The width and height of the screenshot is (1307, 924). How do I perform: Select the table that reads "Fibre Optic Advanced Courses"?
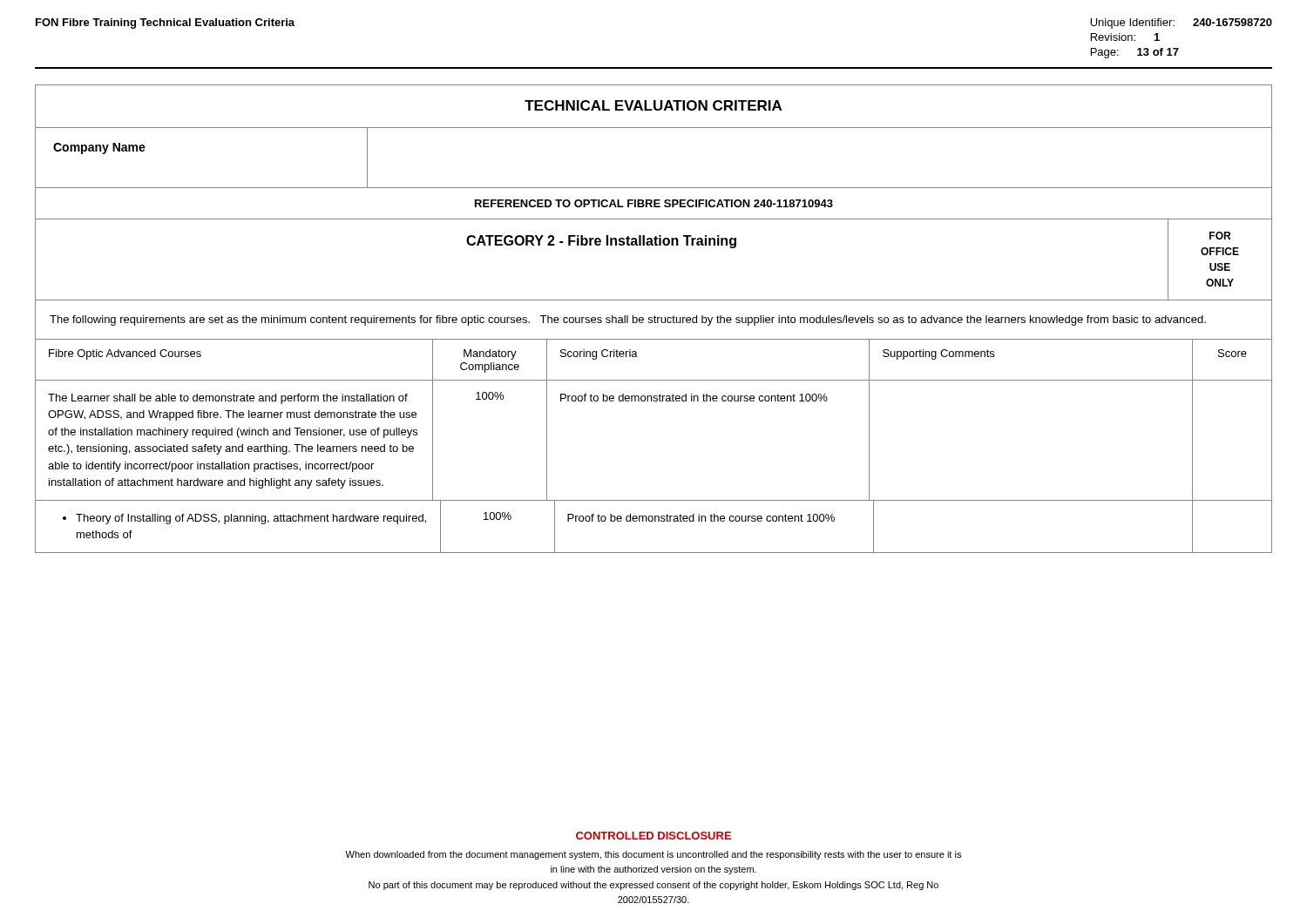[x=654, y=445]
